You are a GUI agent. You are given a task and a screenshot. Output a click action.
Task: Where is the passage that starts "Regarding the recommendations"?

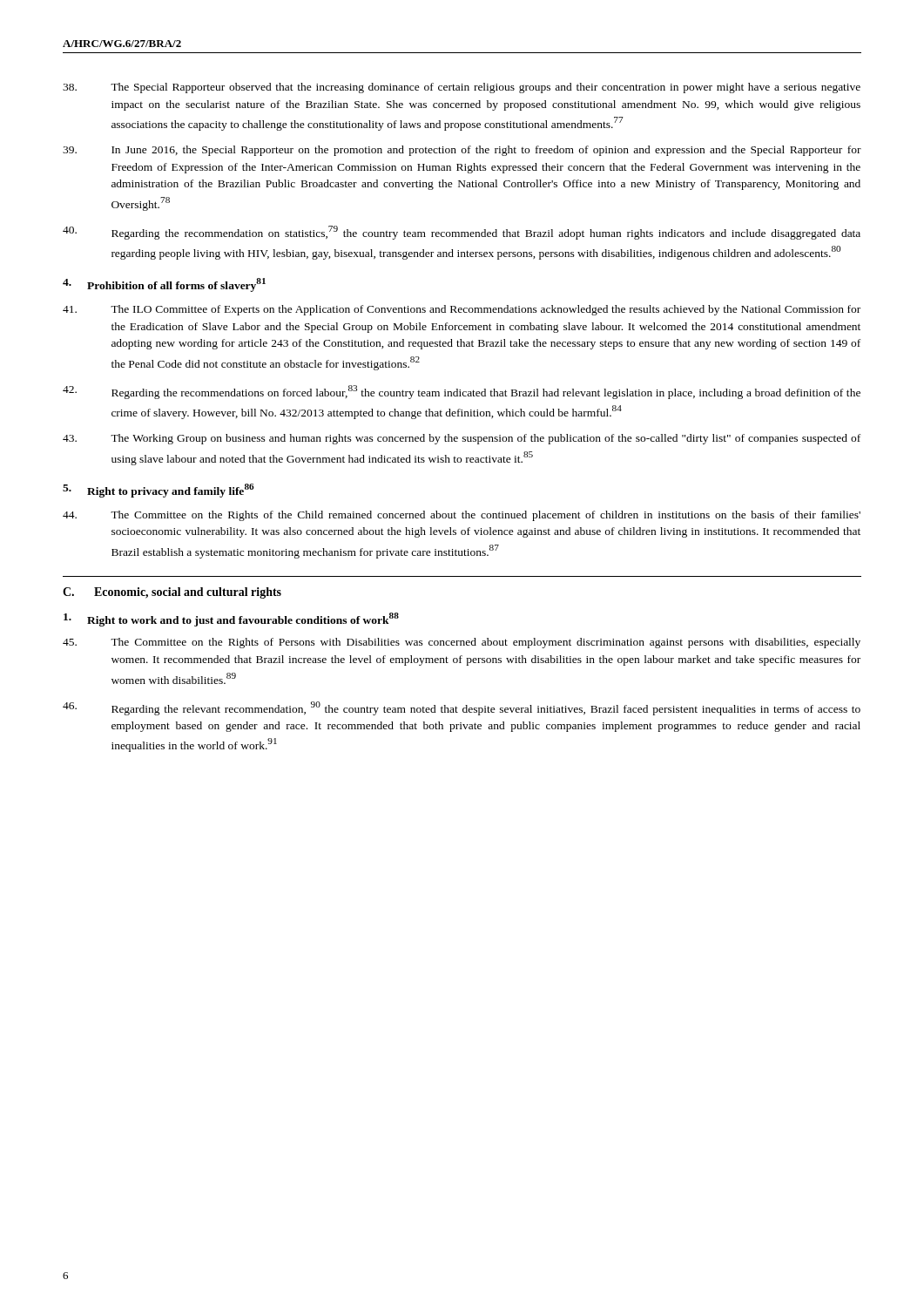point(462,401)
